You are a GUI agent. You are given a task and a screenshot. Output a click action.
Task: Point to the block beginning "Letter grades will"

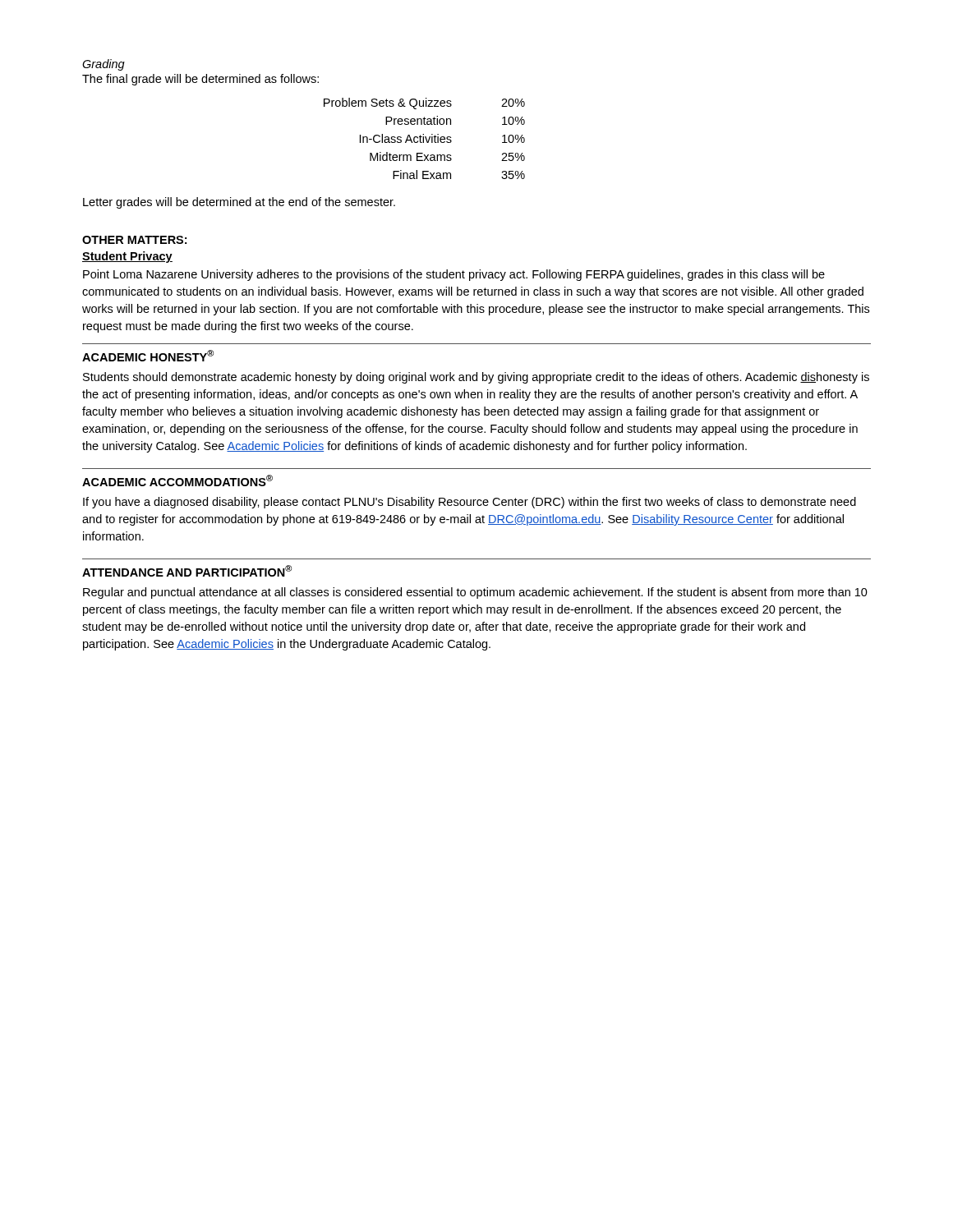pos(239,202)
